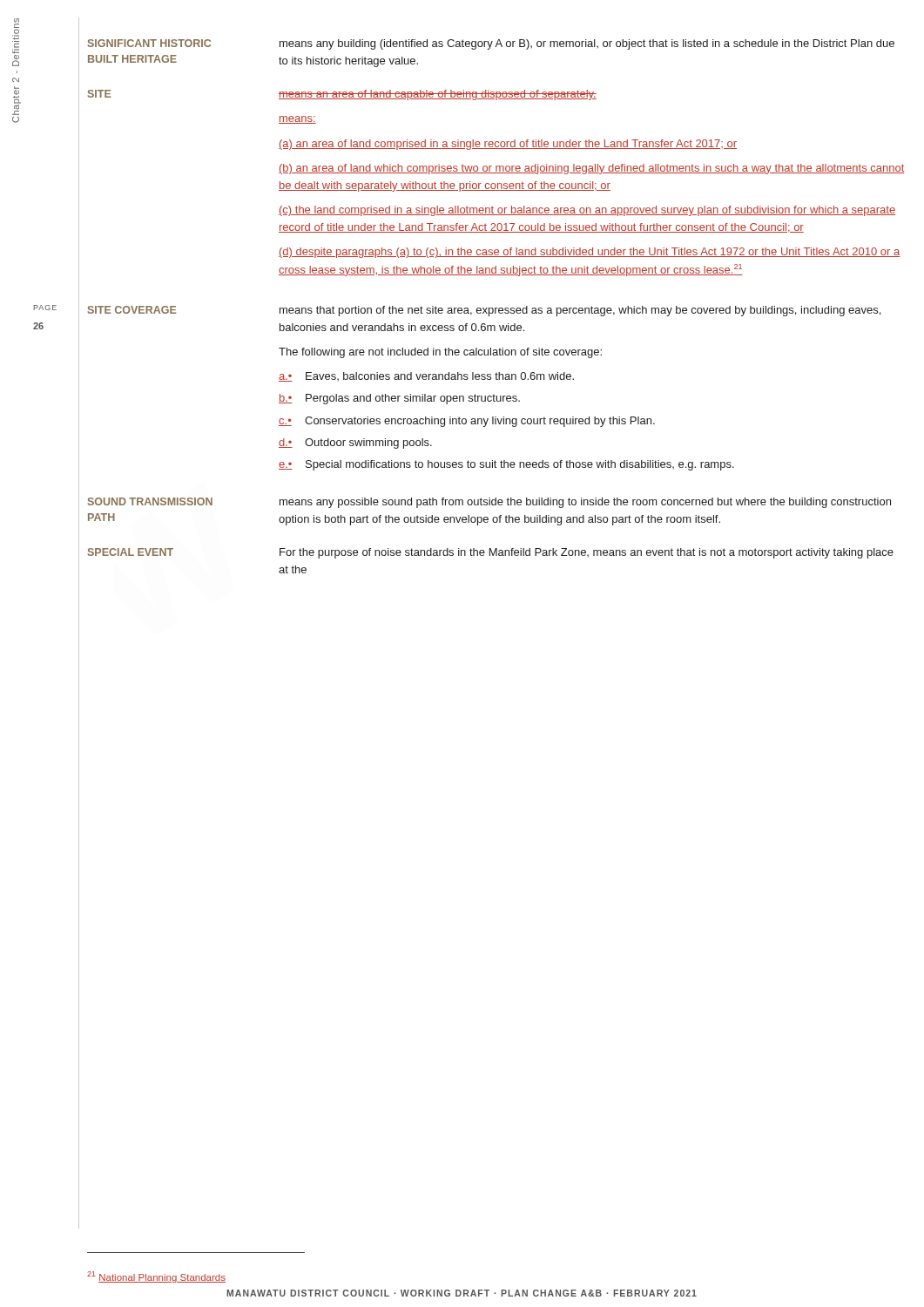
Task: Select the list item containing "c.• Conservatories encroaching into any living"
Action: pyautogui.click(x=592, y=421)
